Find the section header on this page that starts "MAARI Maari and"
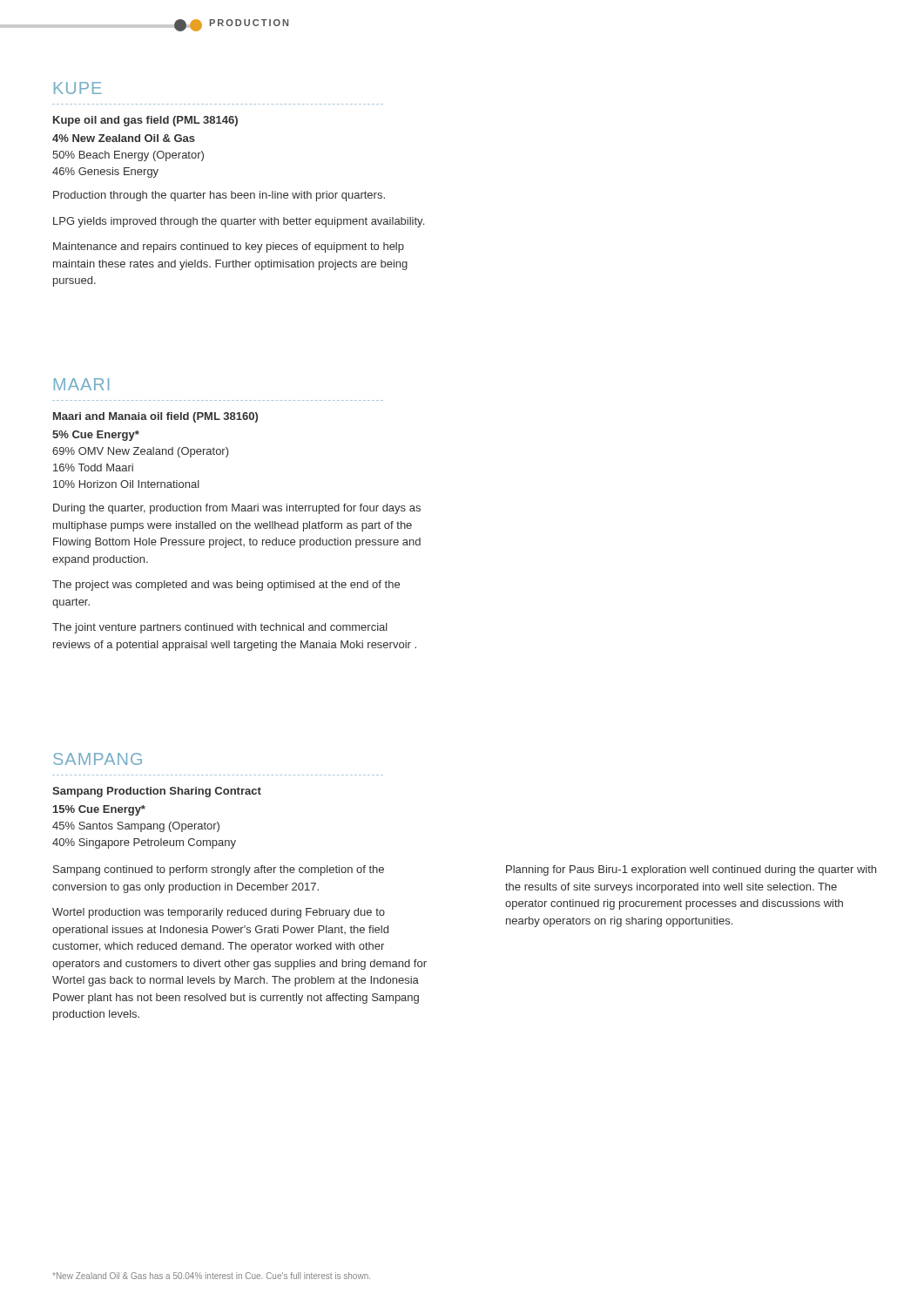Screen dimensions: 1307x924 [x=240, y=514]
